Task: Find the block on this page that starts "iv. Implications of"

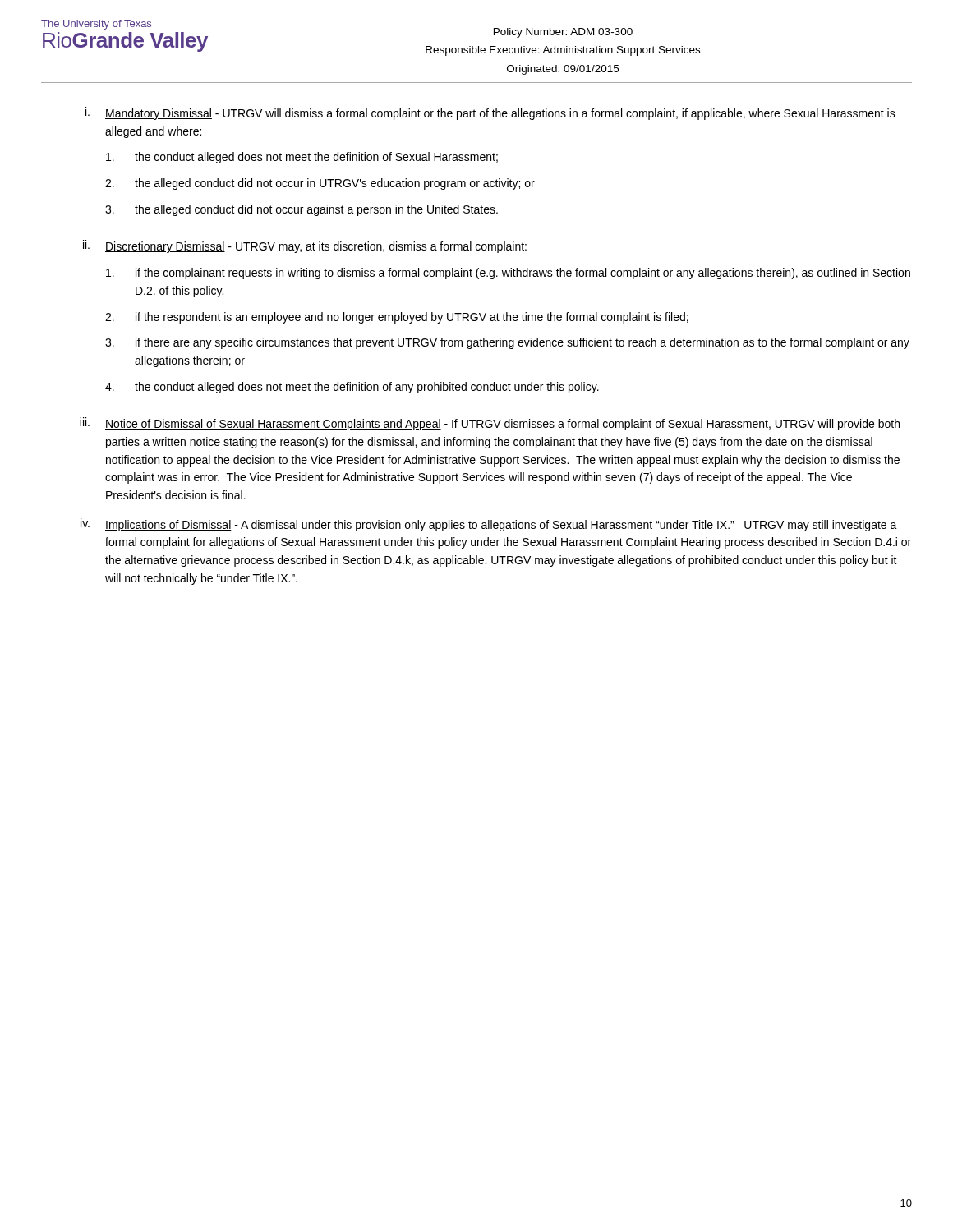Action: click(x=476, y=552)
